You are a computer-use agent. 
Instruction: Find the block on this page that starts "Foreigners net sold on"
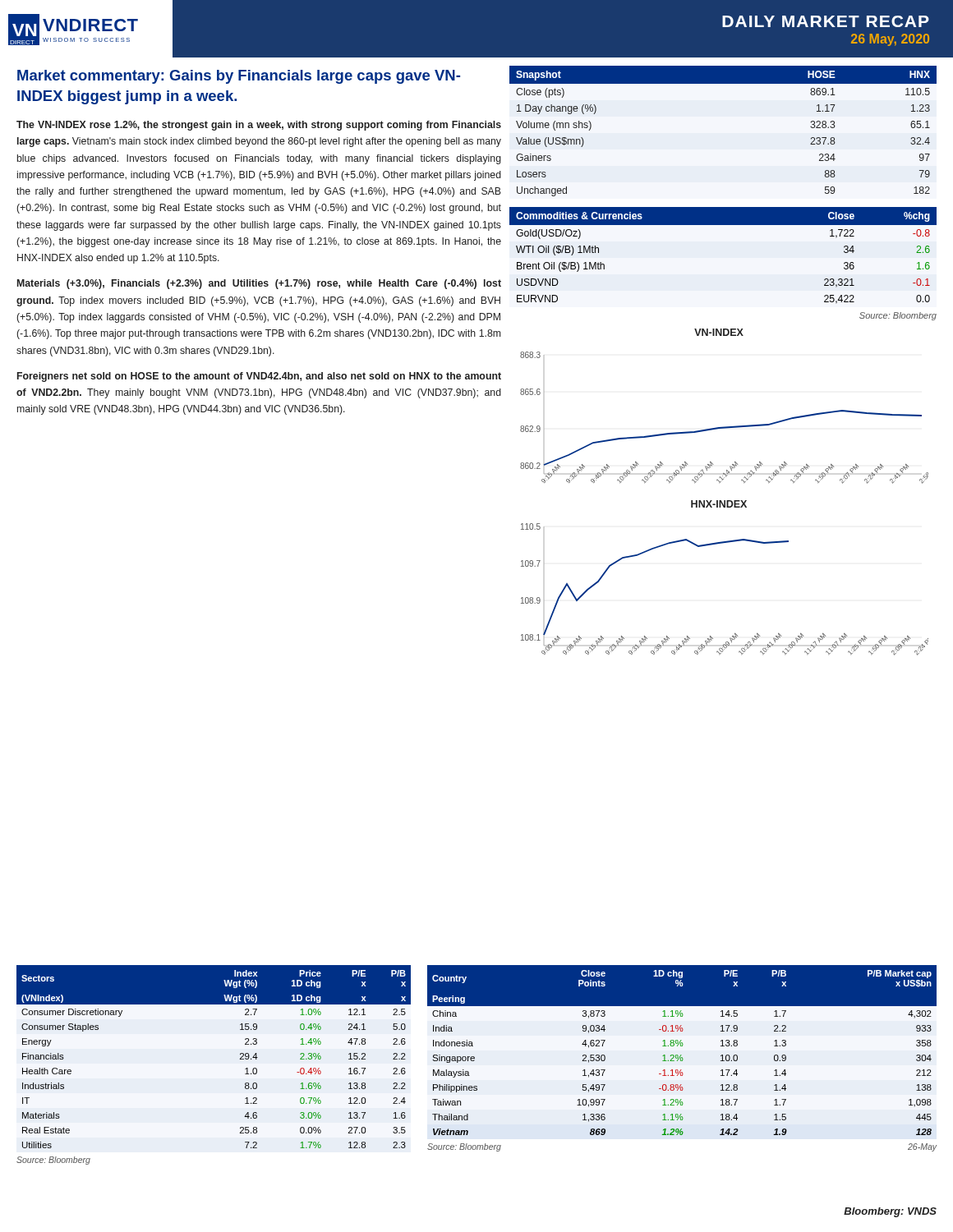coord(259,393)
